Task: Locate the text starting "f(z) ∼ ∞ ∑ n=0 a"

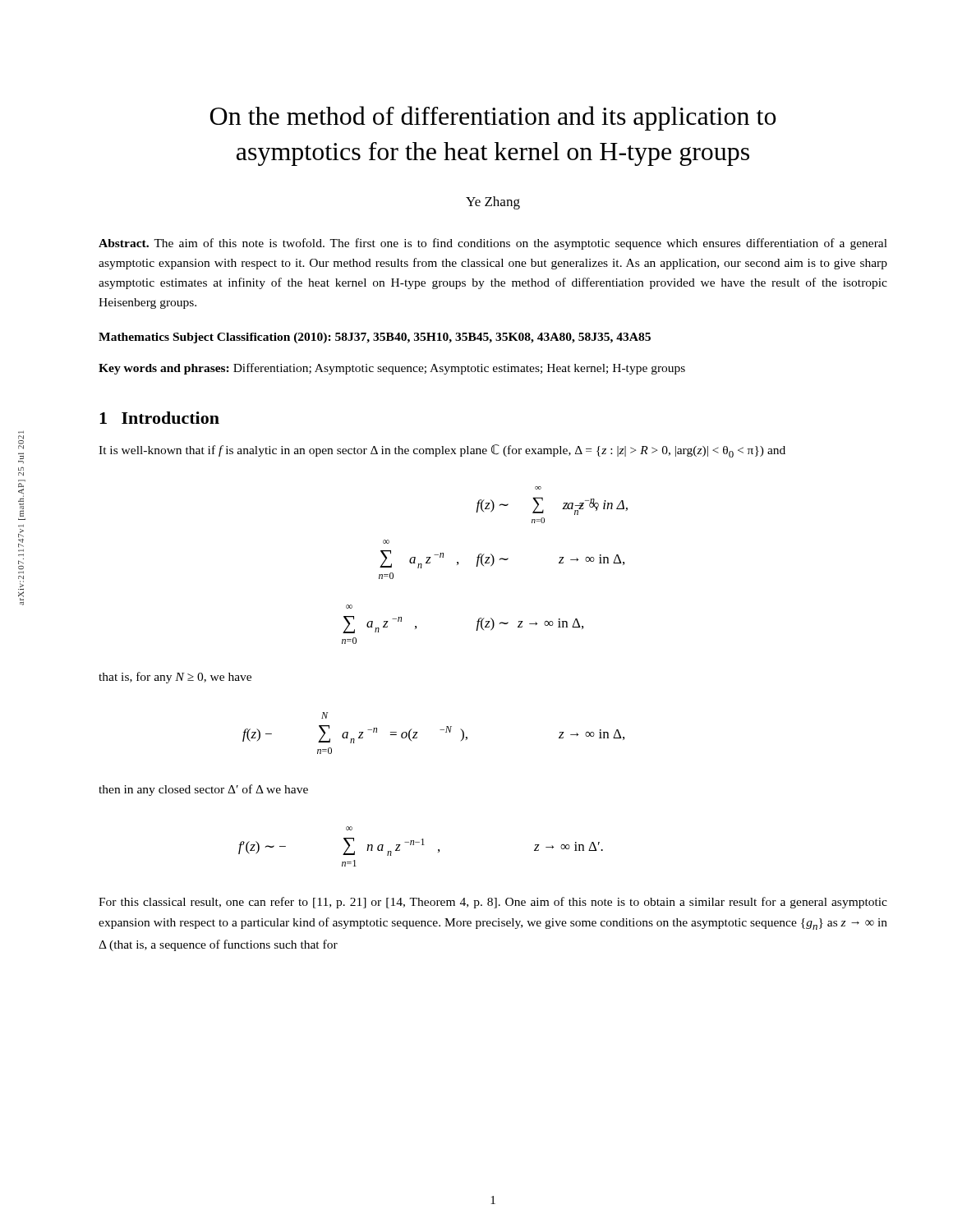Action: pyautogui.click(x=493, y=621)
